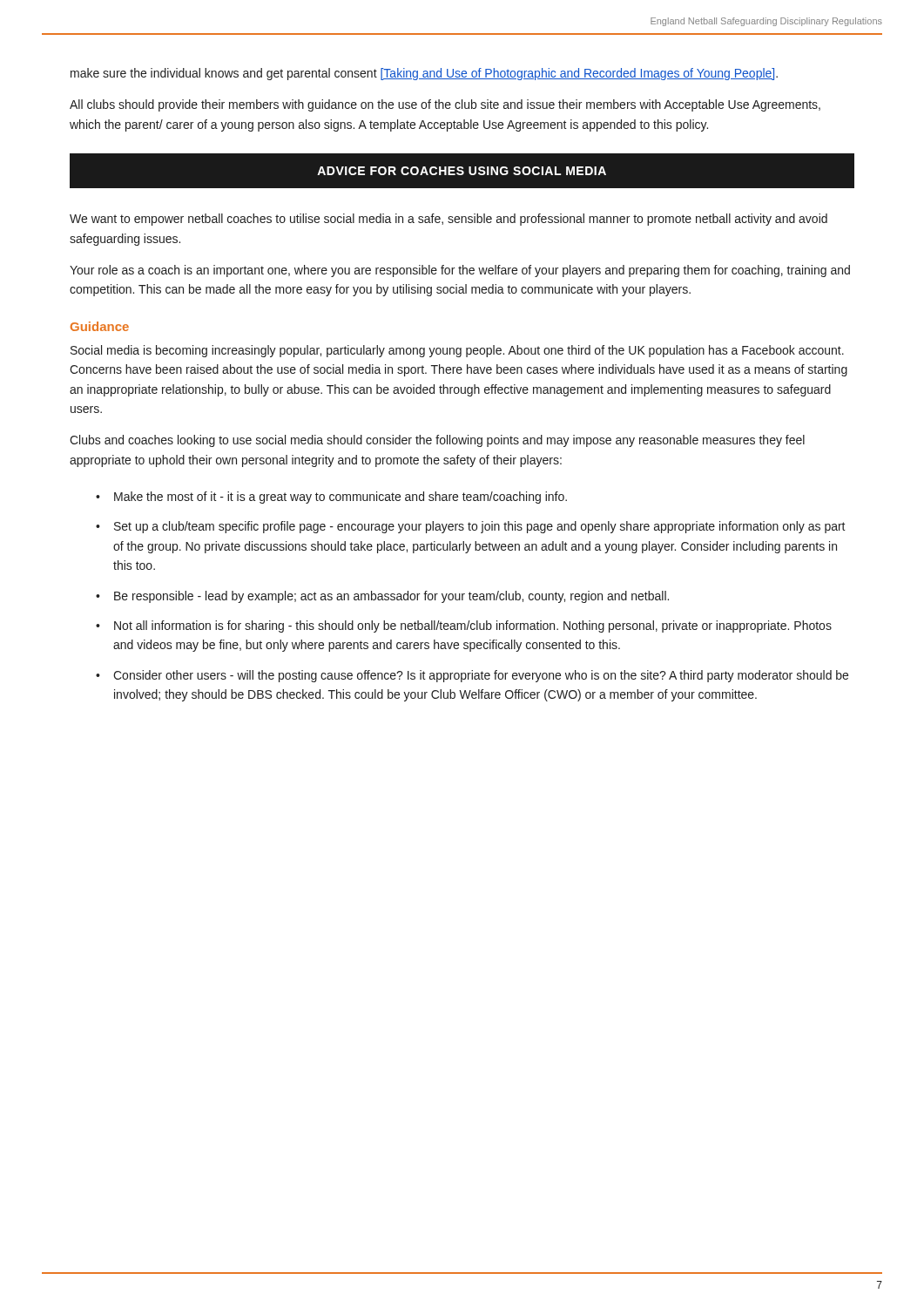Navigate to the passage starting "Make the most of it -"
Image resolution: width=924 pixels, height=1307 pixels.
tap(341, 497)
